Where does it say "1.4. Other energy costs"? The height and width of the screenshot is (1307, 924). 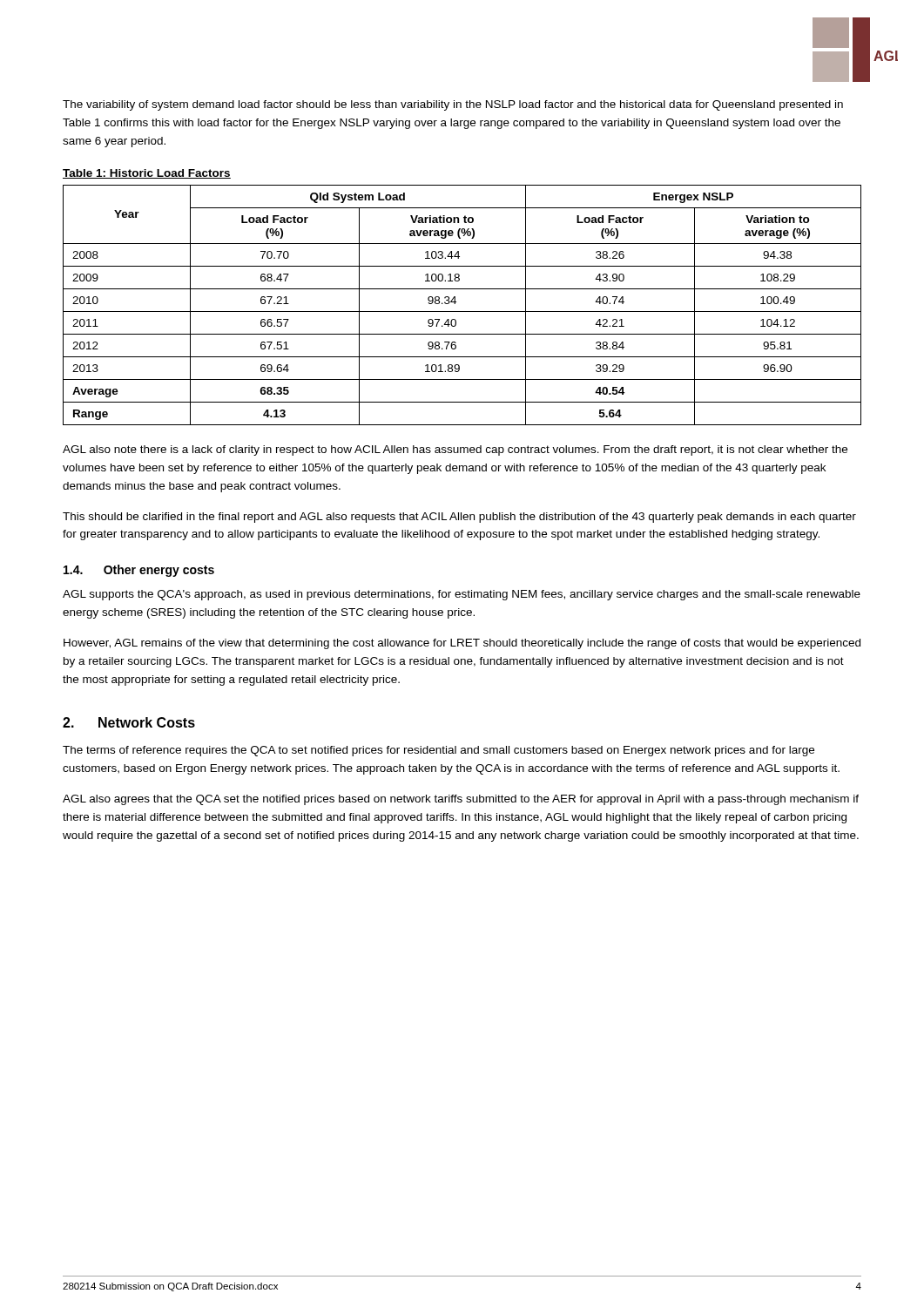click(139, 570)
